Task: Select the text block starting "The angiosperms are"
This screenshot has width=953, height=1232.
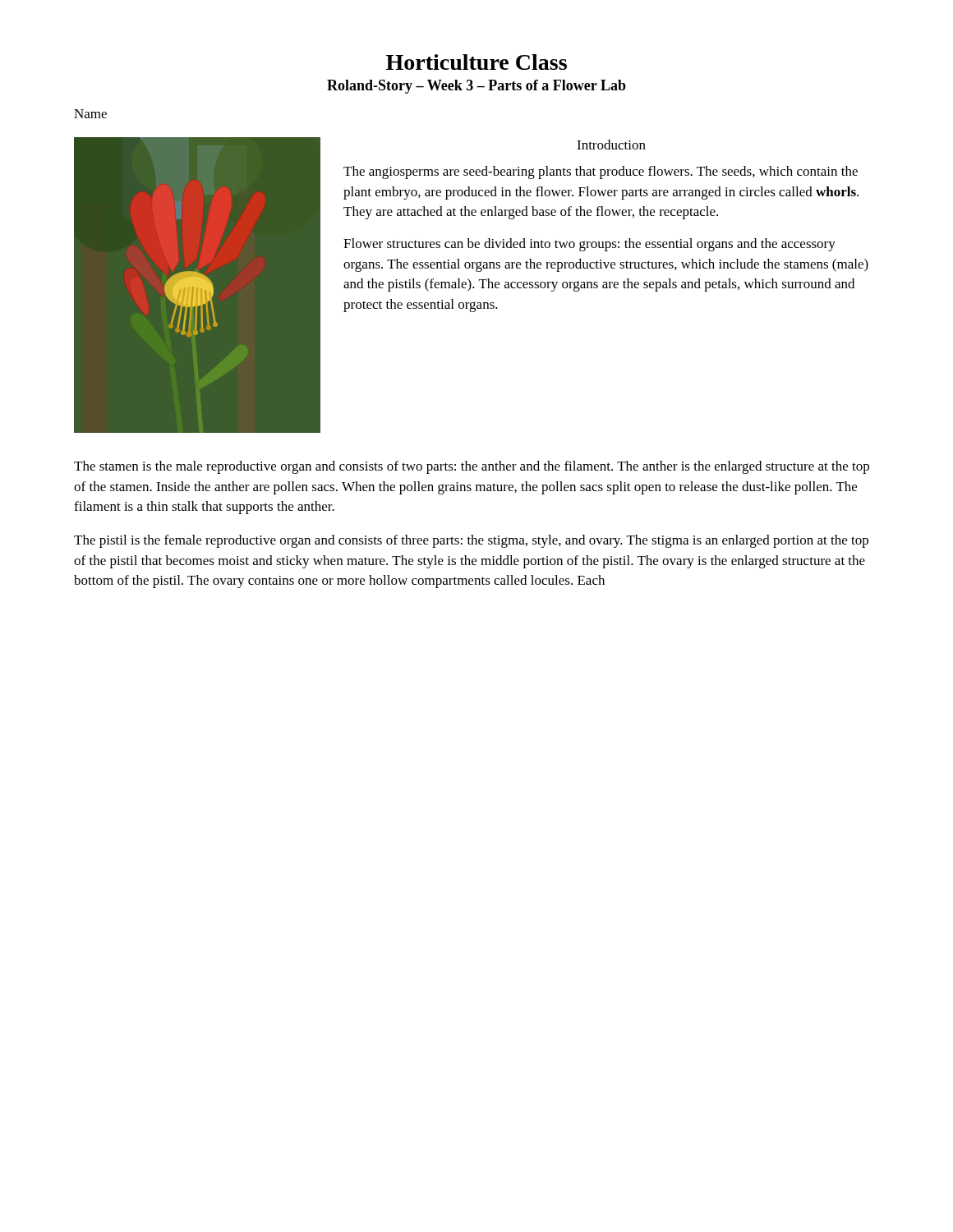Action: click(x=601, y=192)
